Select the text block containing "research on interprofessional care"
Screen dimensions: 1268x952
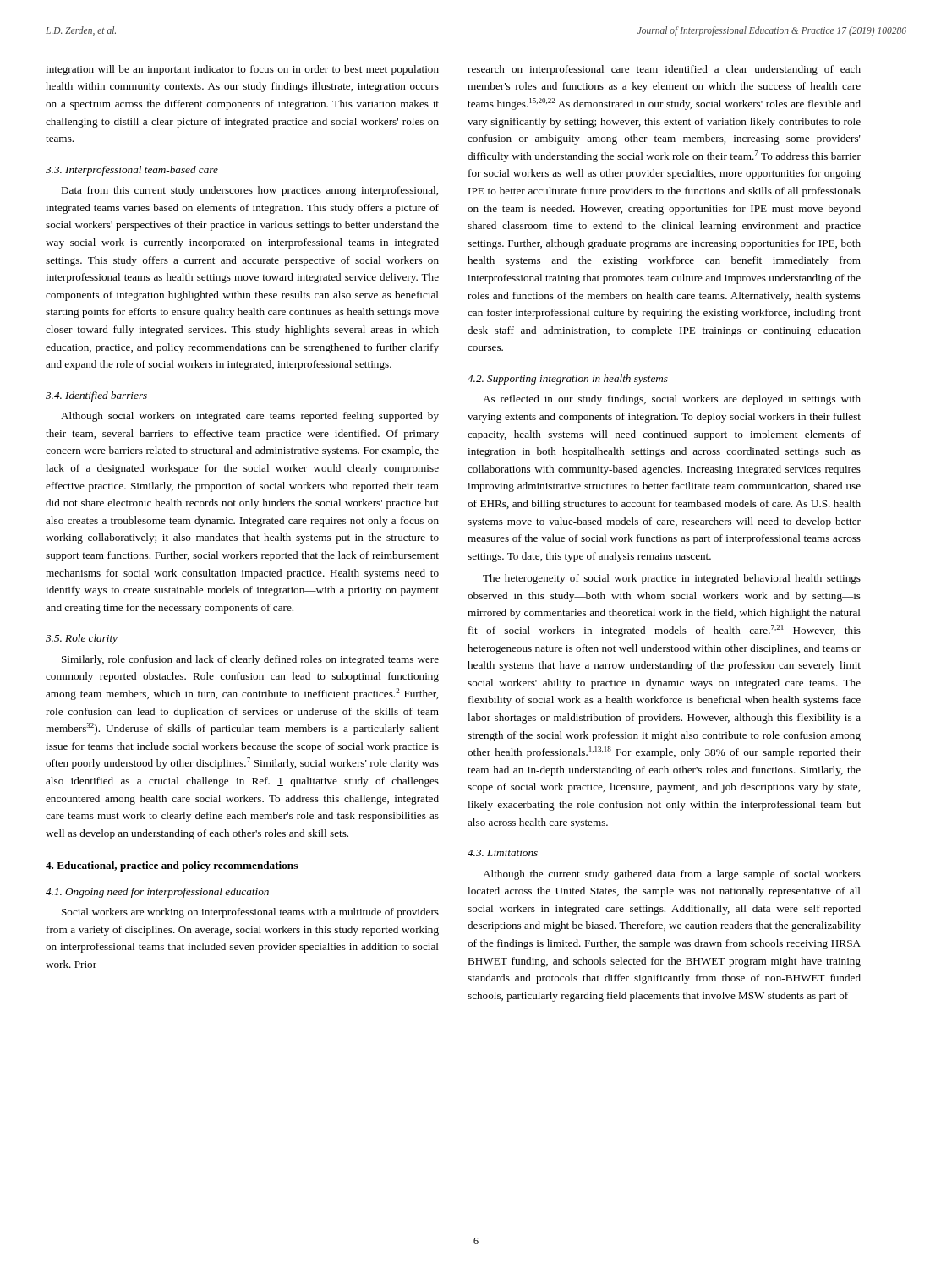click(664, 209)
